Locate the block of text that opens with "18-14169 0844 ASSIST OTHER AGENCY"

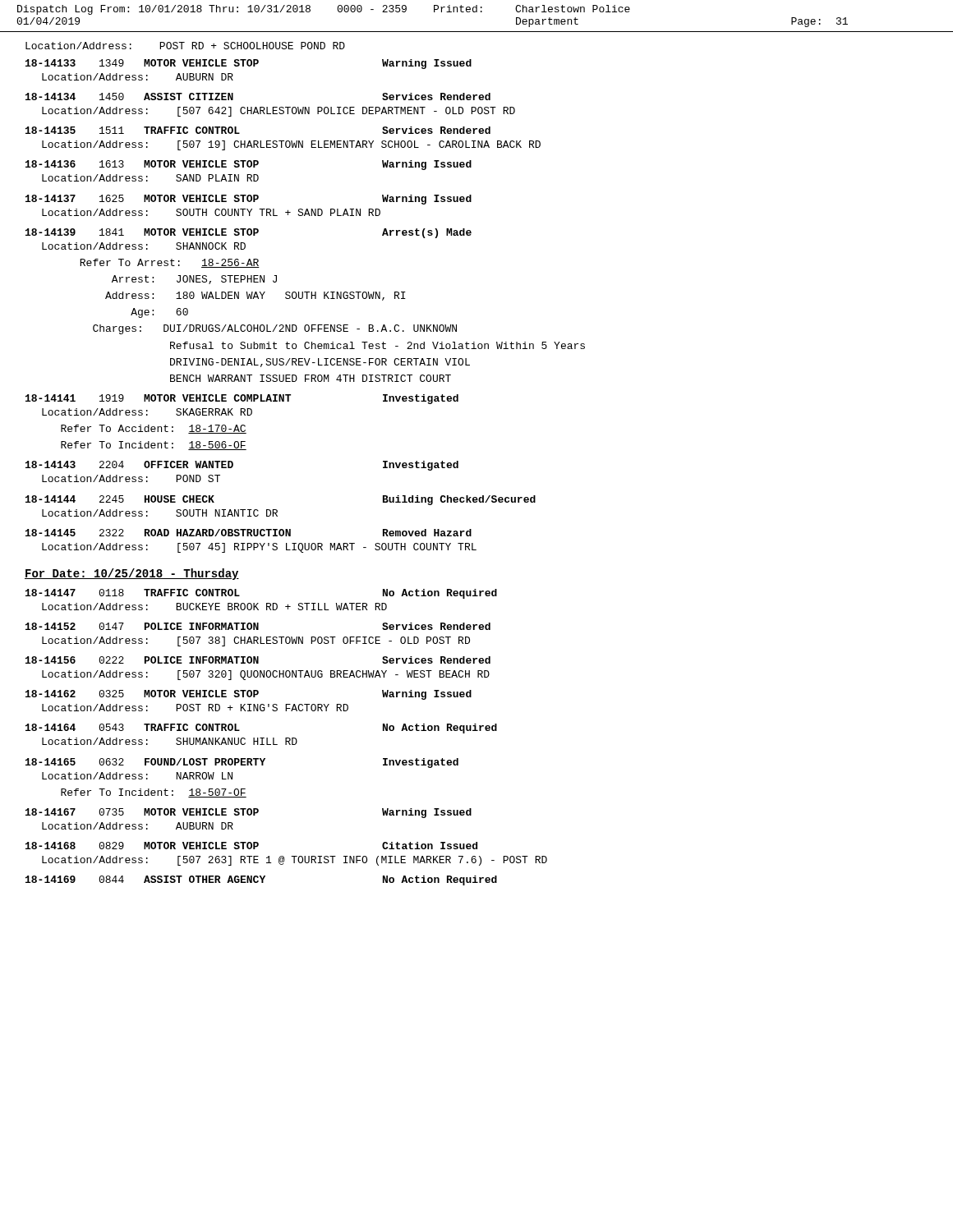[476, 880]
